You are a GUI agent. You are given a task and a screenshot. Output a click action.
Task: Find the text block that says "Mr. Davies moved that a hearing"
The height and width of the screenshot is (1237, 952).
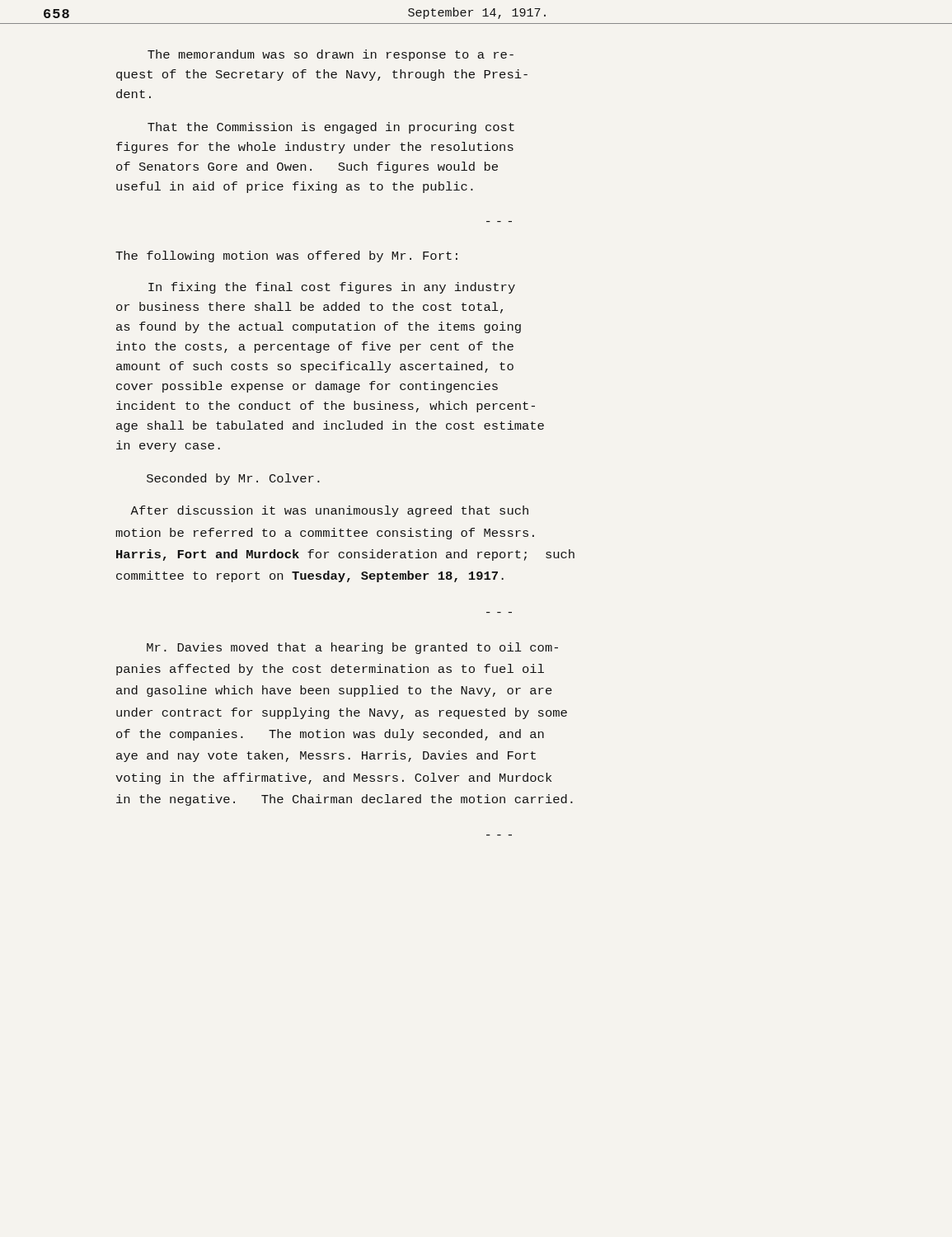coord(345,724)
